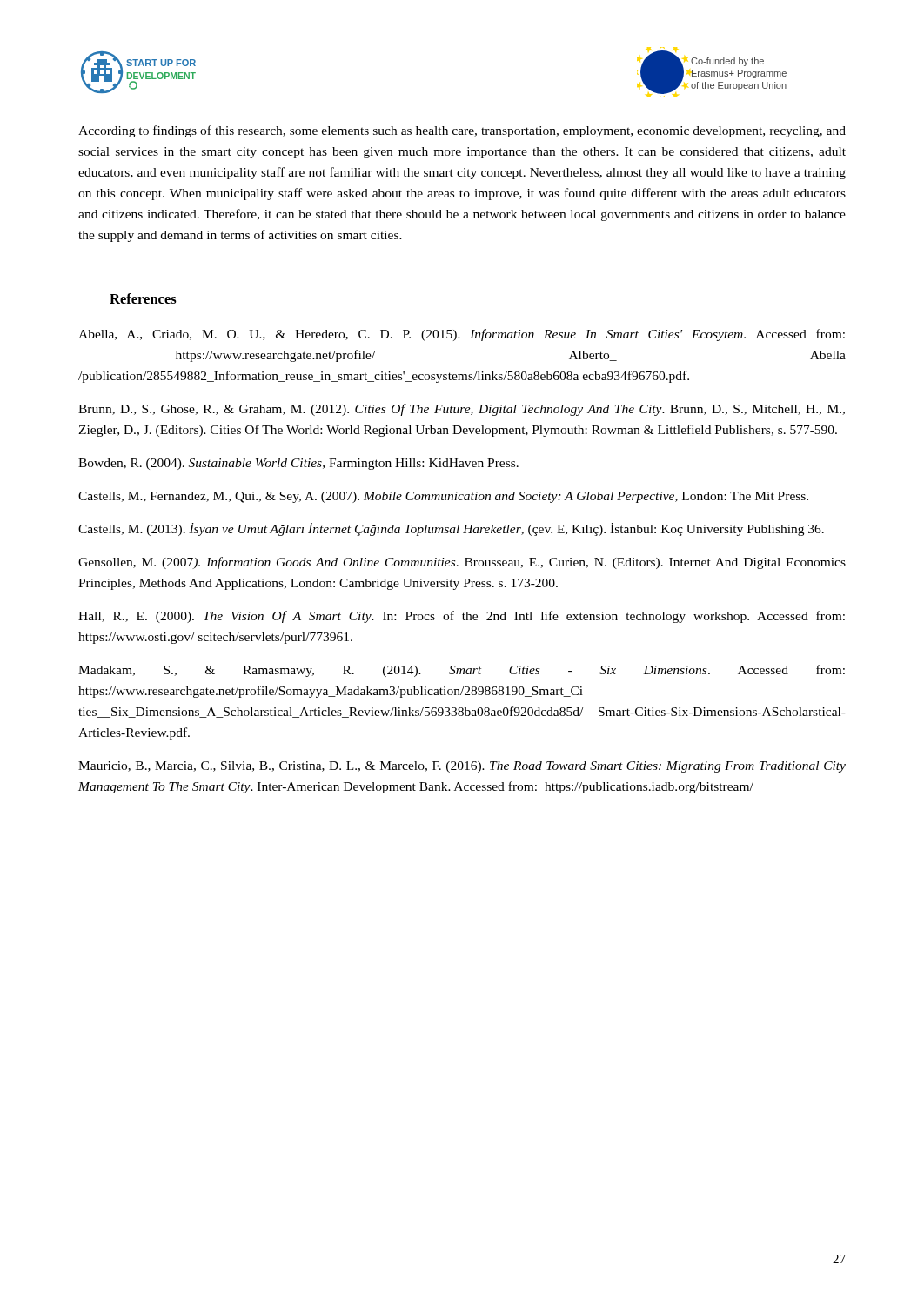Viewport: 924px width, 1305px height.
Task: Click on the element starting "Bowden, R. (2004). Sustainable"
Action: click(x=299, y=463)
